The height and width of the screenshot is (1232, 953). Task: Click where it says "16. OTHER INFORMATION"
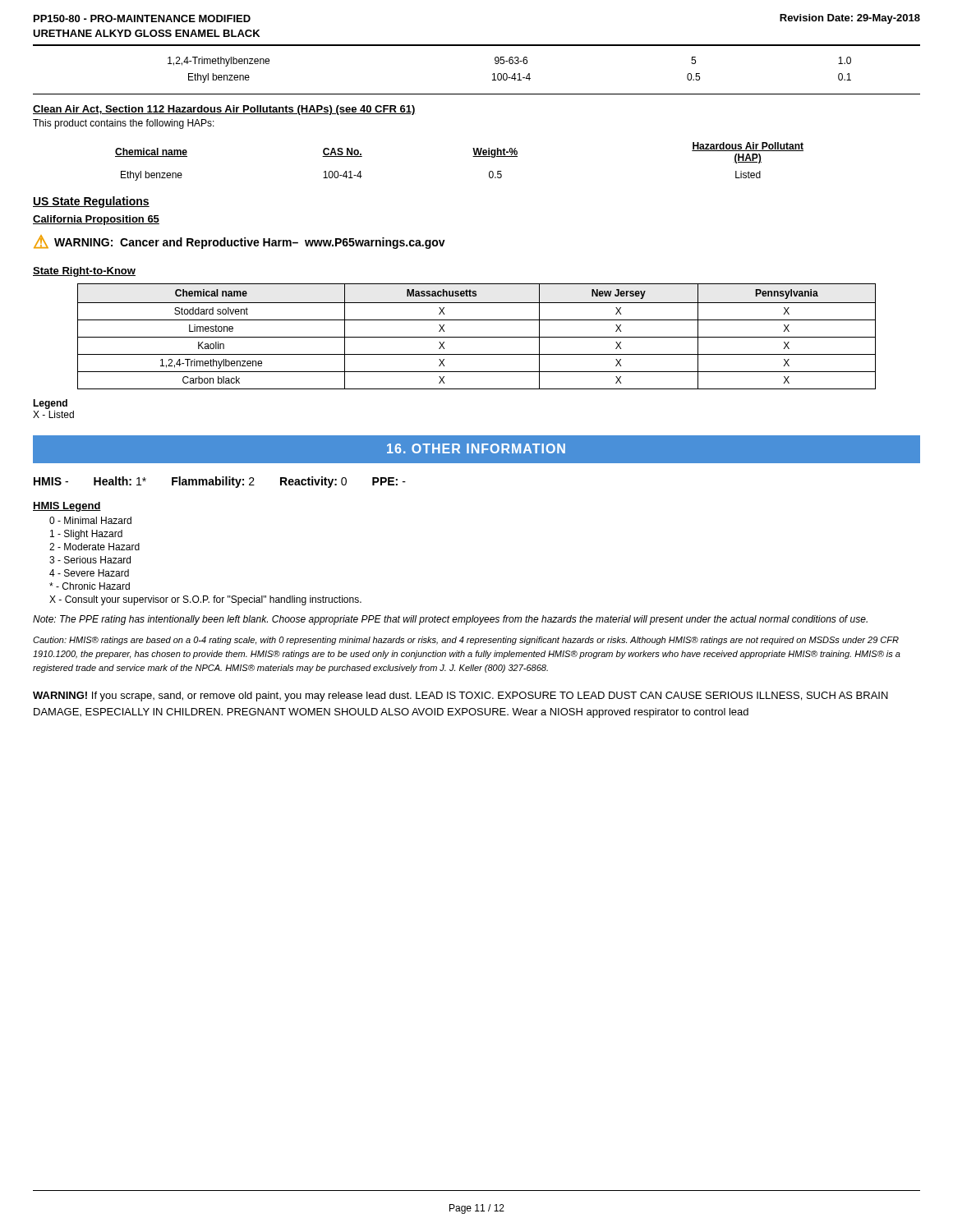(476, 449)
